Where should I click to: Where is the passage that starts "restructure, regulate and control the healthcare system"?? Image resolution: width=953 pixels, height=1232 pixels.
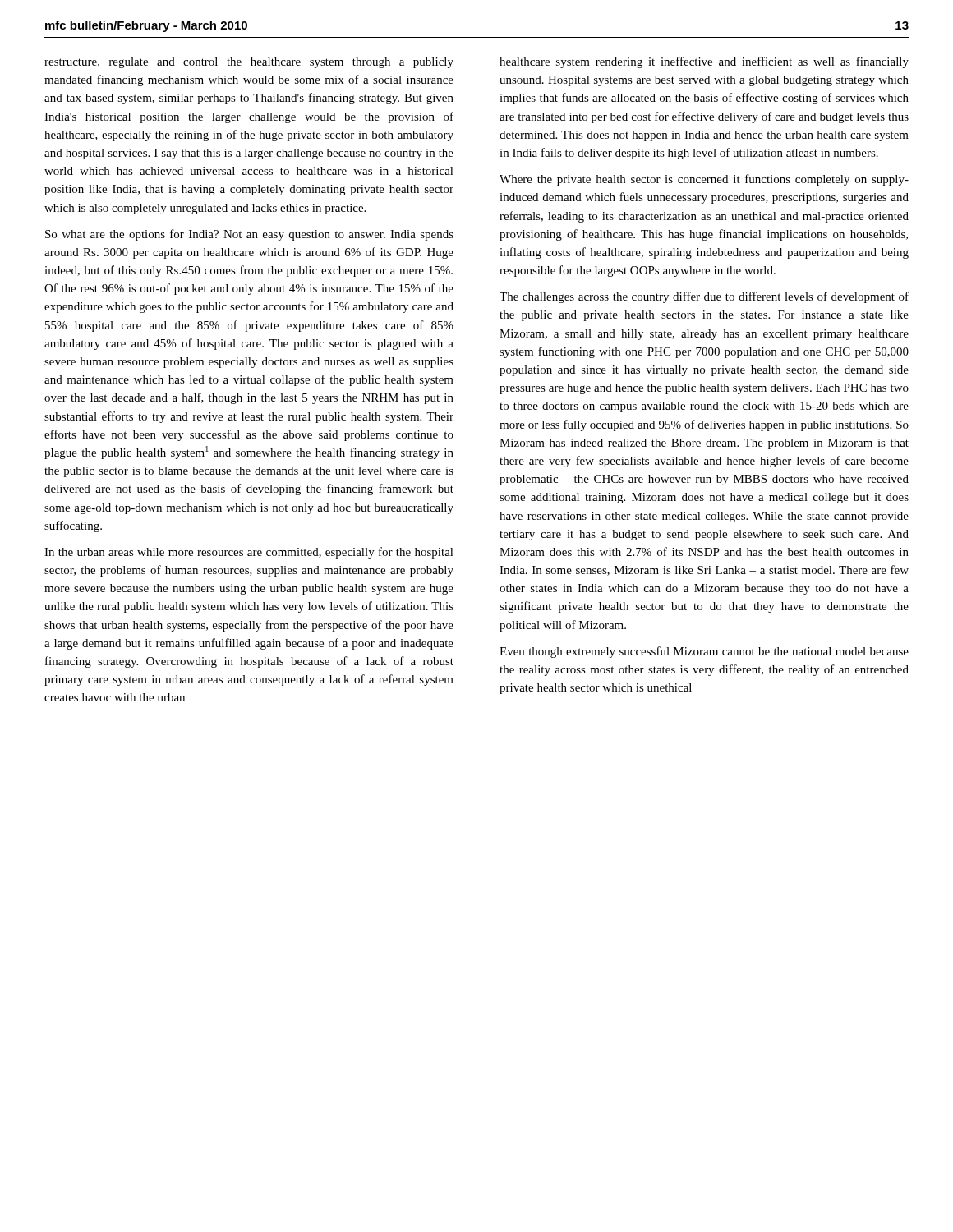[249, 135]
